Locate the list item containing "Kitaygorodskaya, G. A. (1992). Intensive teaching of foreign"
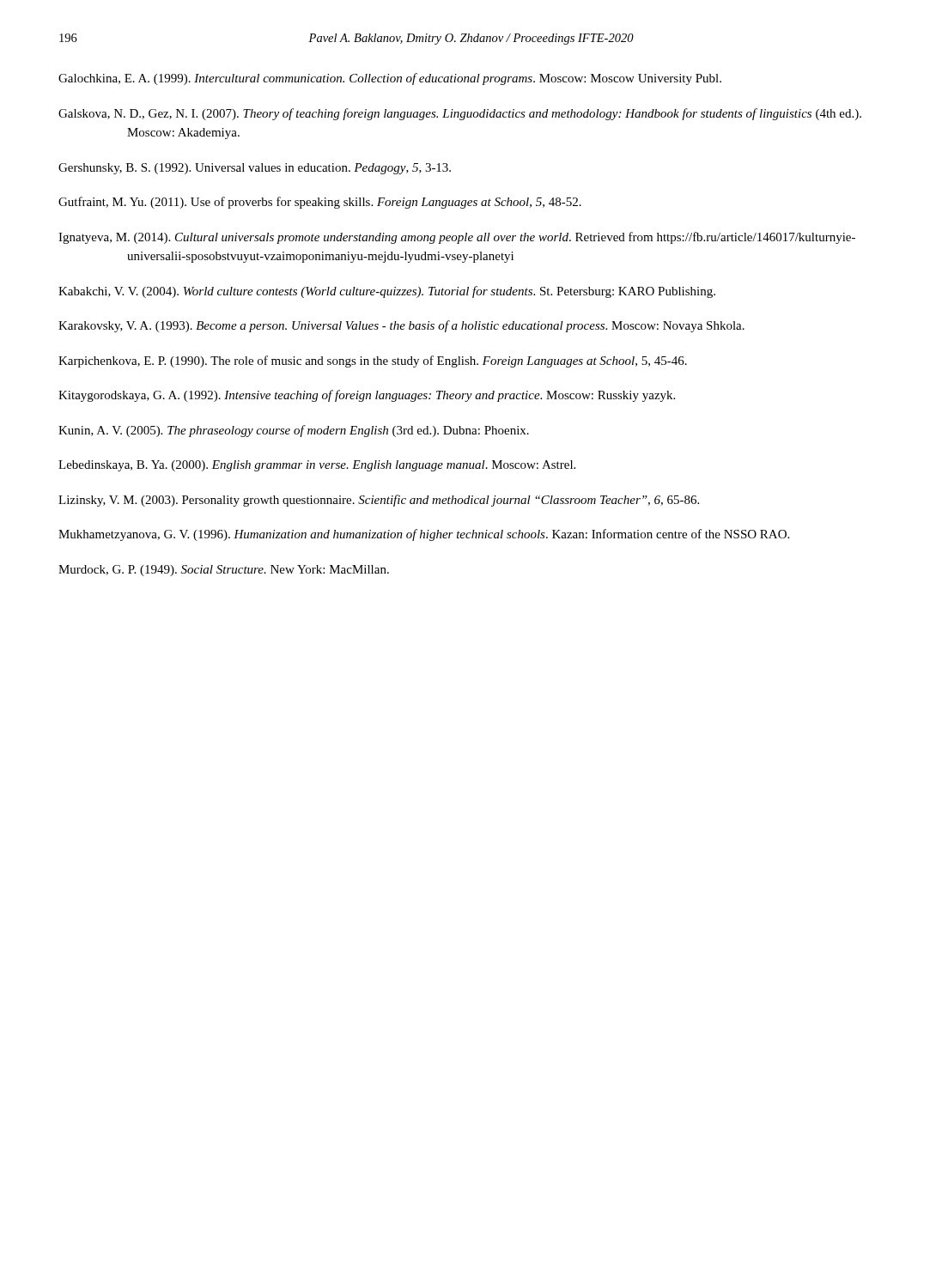 (x=367, y=395)
